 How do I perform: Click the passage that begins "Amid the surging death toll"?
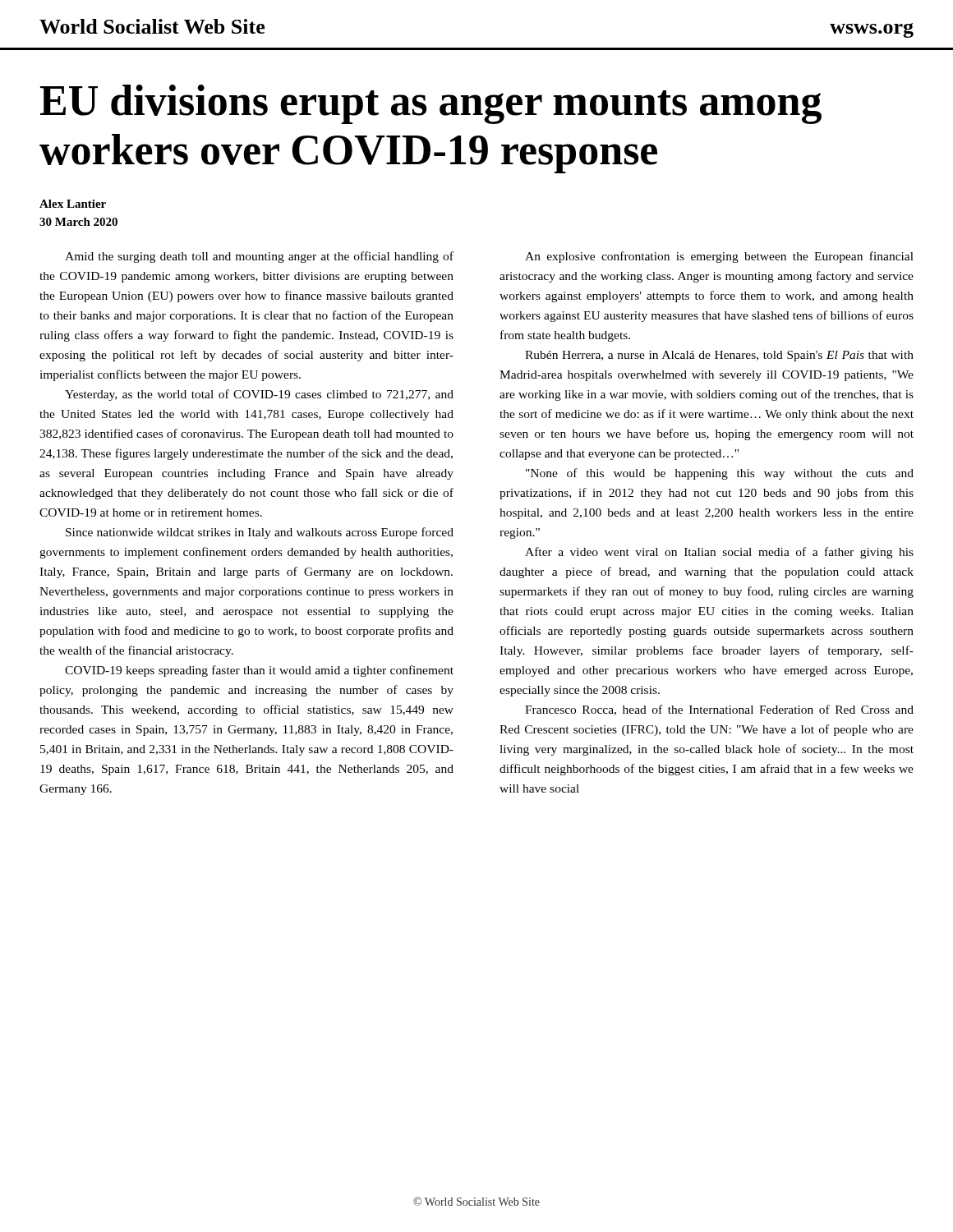click(246, 315)
